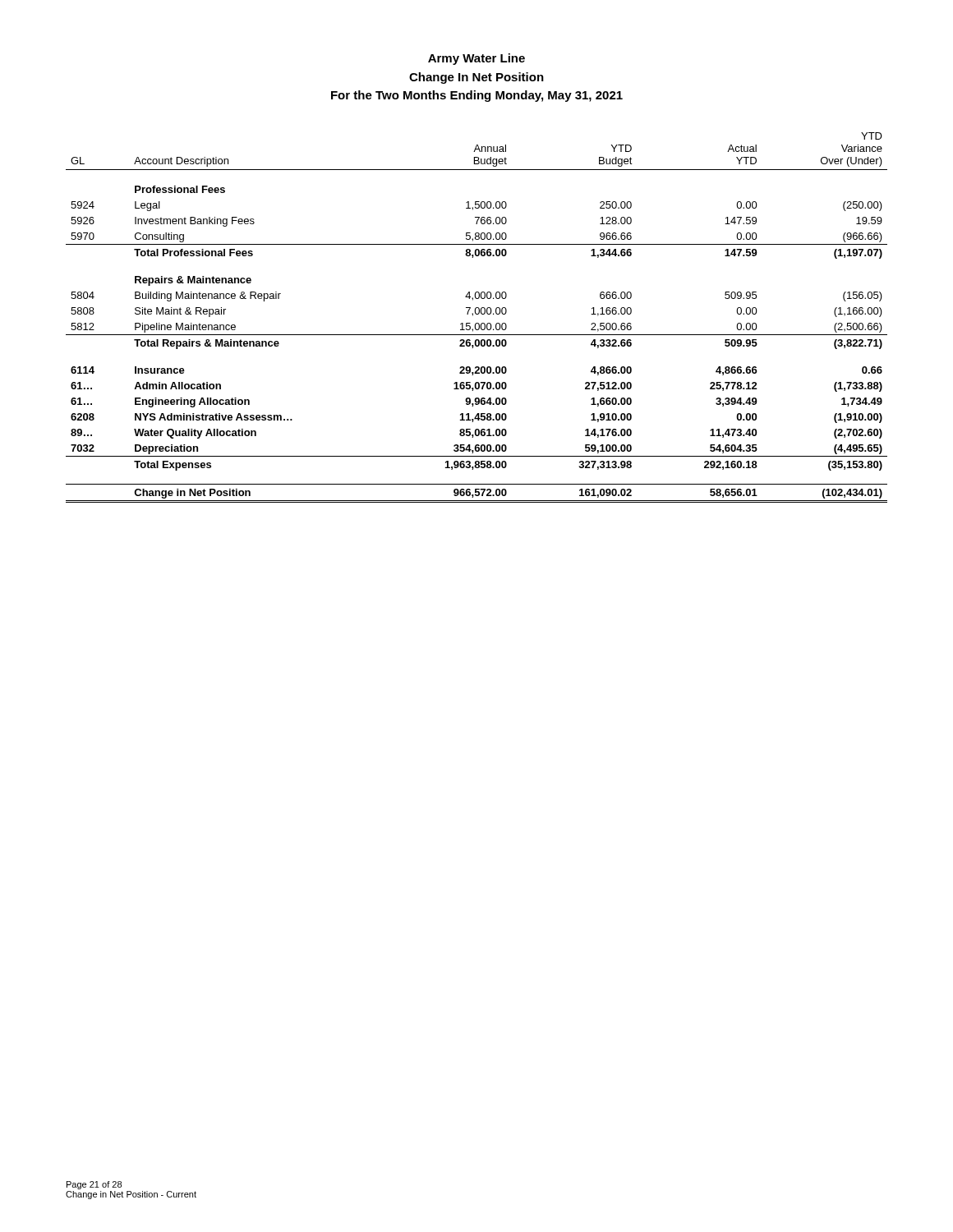
Task: Select a table
Action: pos(476,315)
